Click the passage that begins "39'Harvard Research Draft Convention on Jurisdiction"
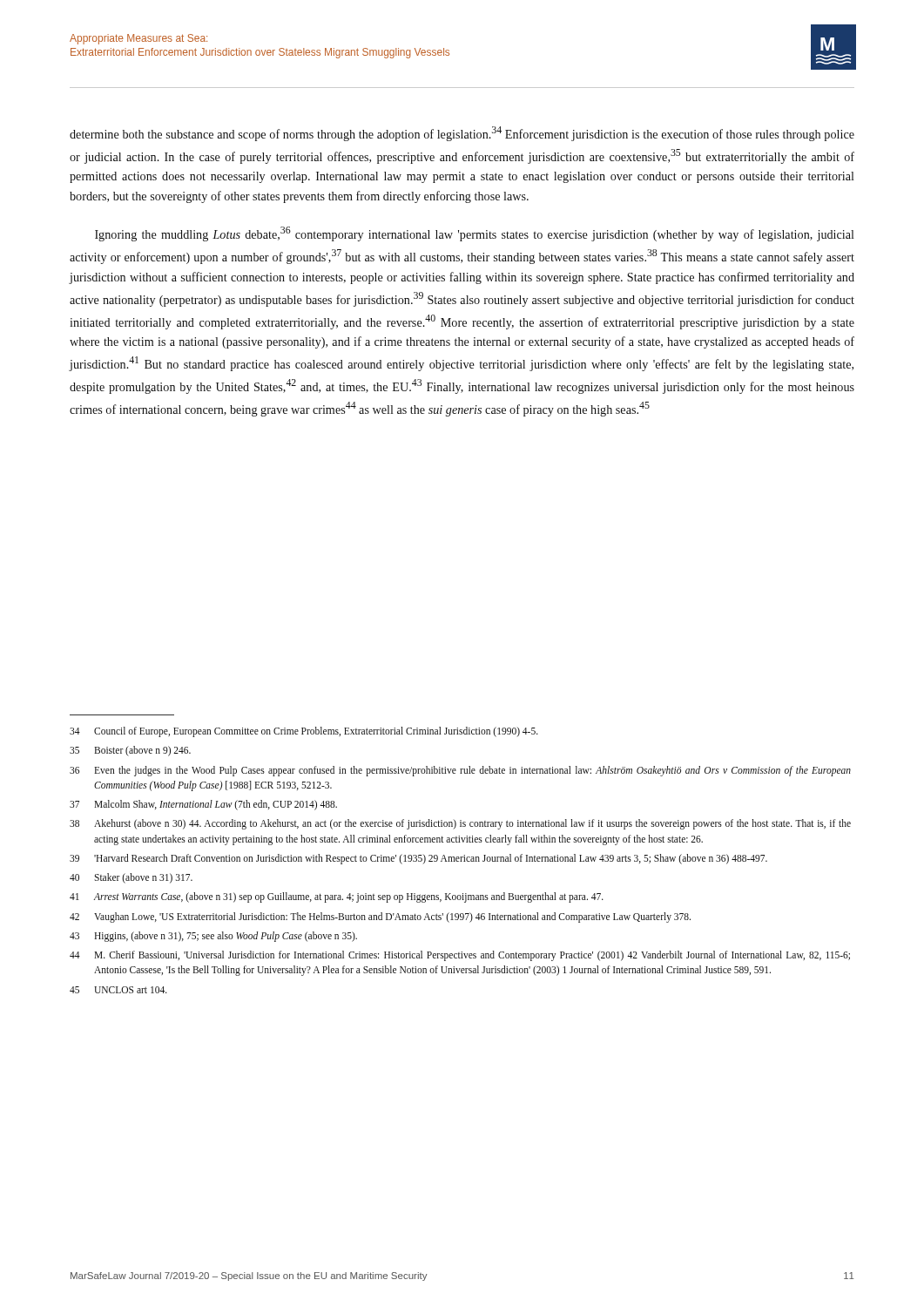 [460, 859]
